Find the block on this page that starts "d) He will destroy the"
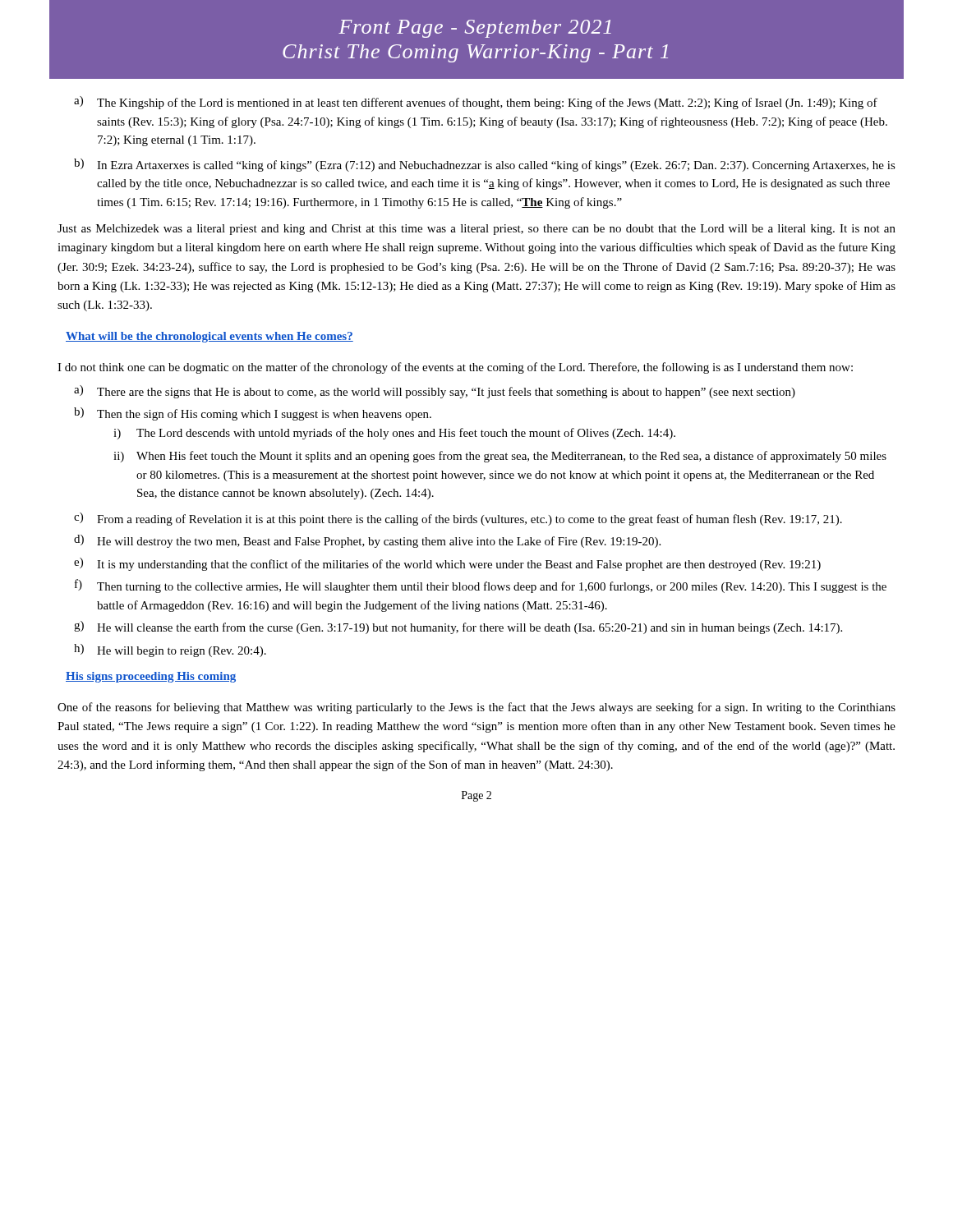 point(485,541)
